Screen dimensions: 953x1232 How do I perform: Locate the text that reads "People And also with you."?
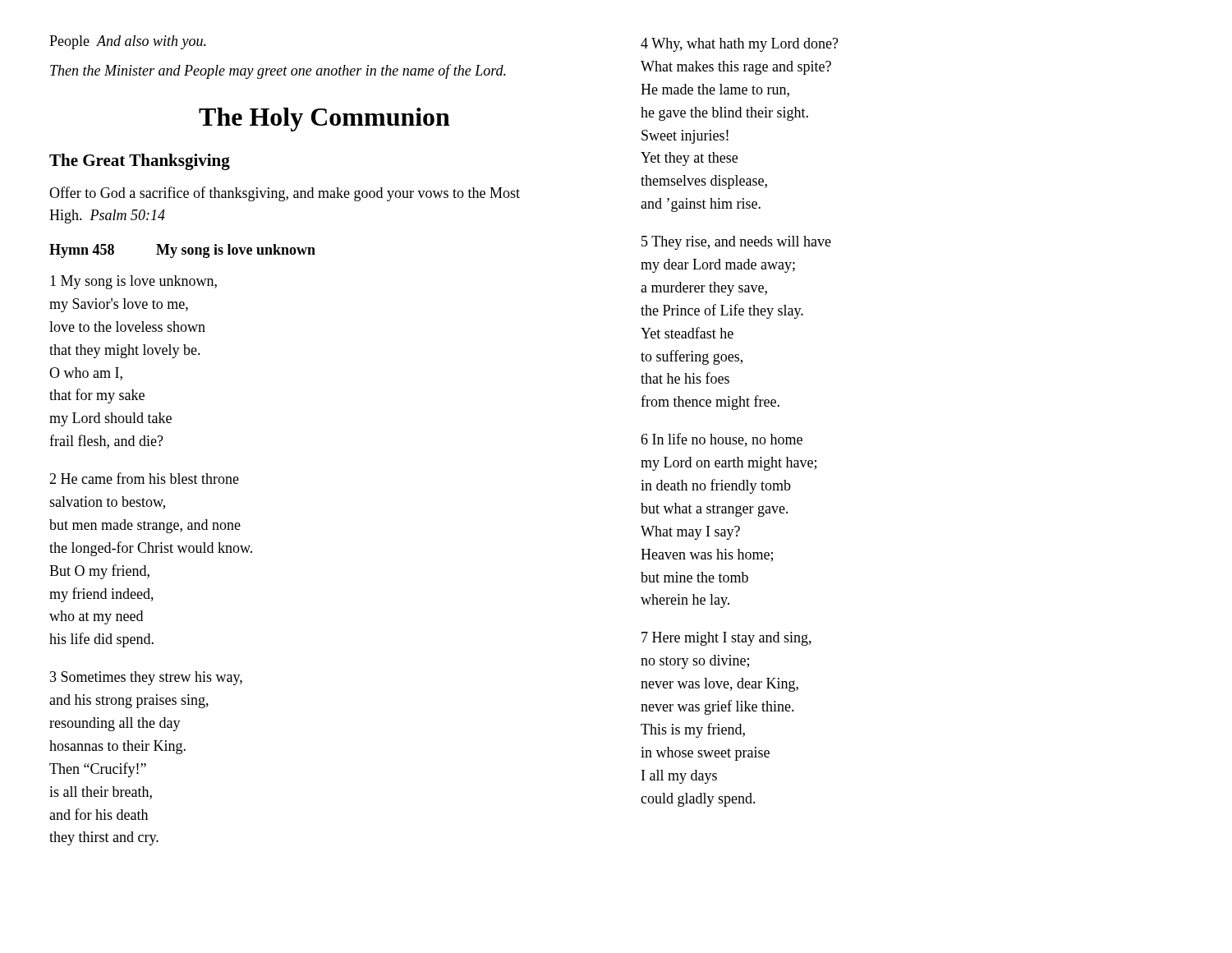click(128, 41)
